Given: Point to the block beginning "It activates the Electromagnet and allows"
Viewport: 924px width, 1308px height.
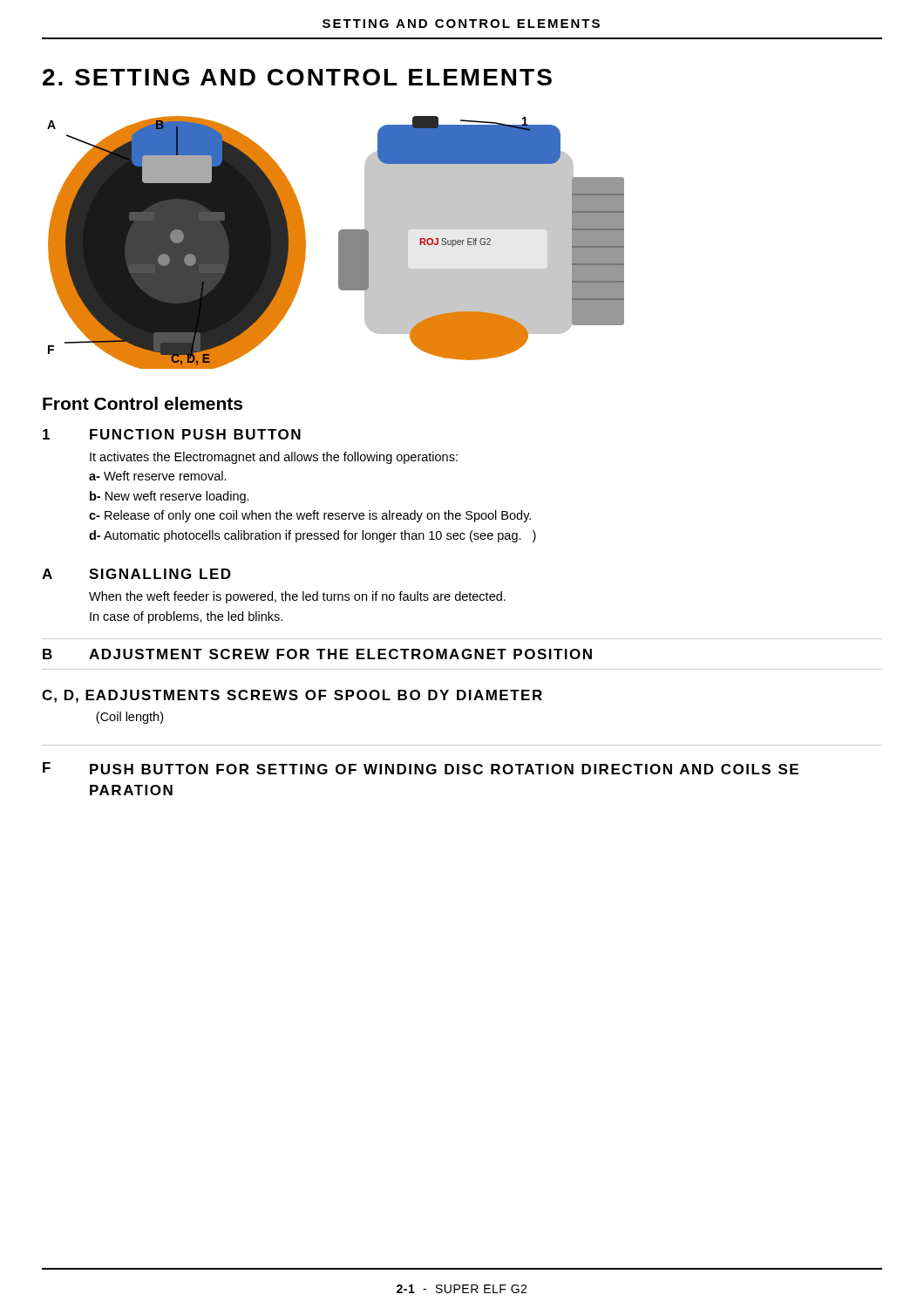Looking at the screenshot, I should pyautogui.click(x=274, y=457).
